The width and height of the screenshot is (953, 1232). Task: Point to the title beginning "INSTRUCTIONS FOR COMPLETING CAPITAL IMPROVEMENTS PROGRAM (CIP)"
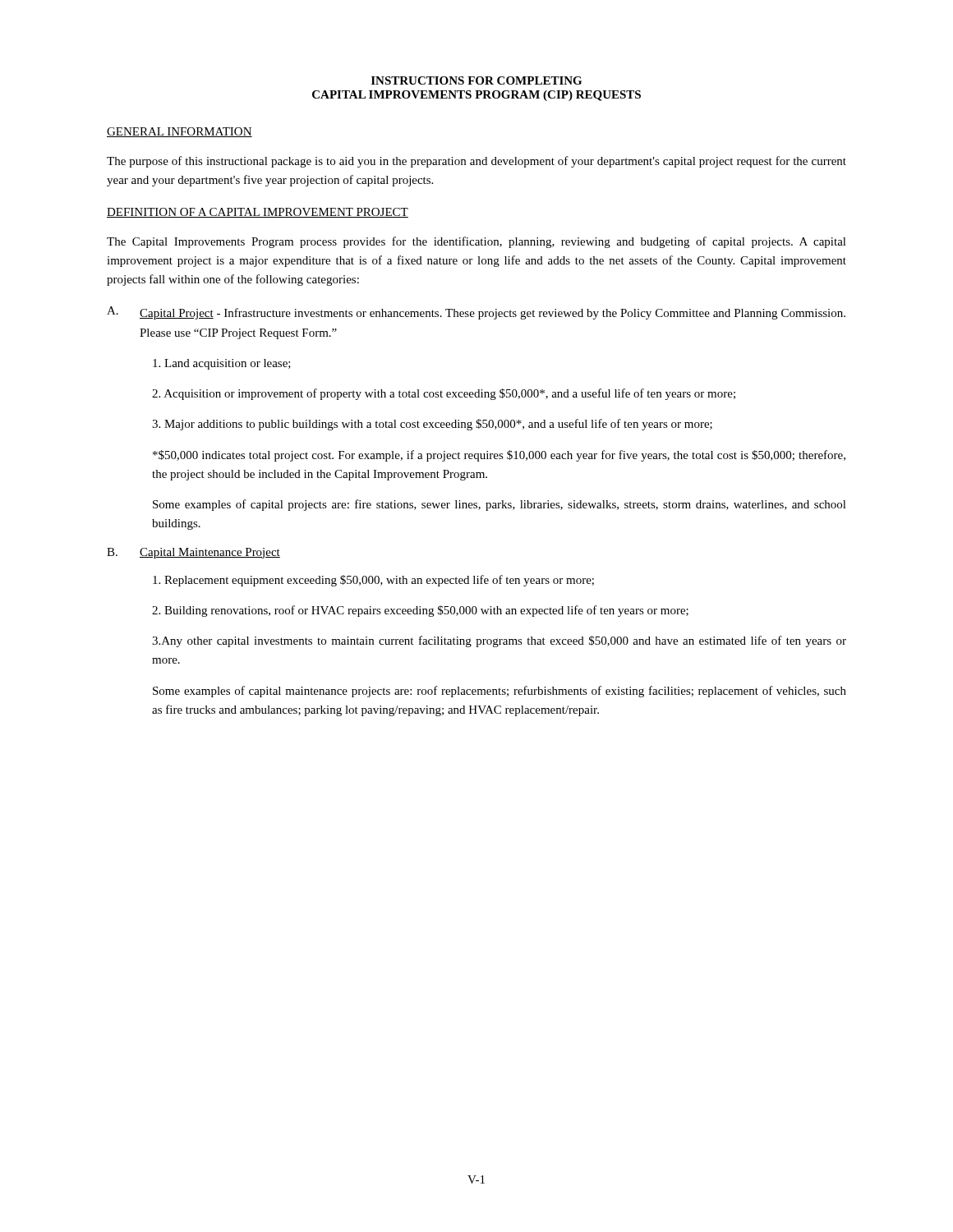point(476,87)
